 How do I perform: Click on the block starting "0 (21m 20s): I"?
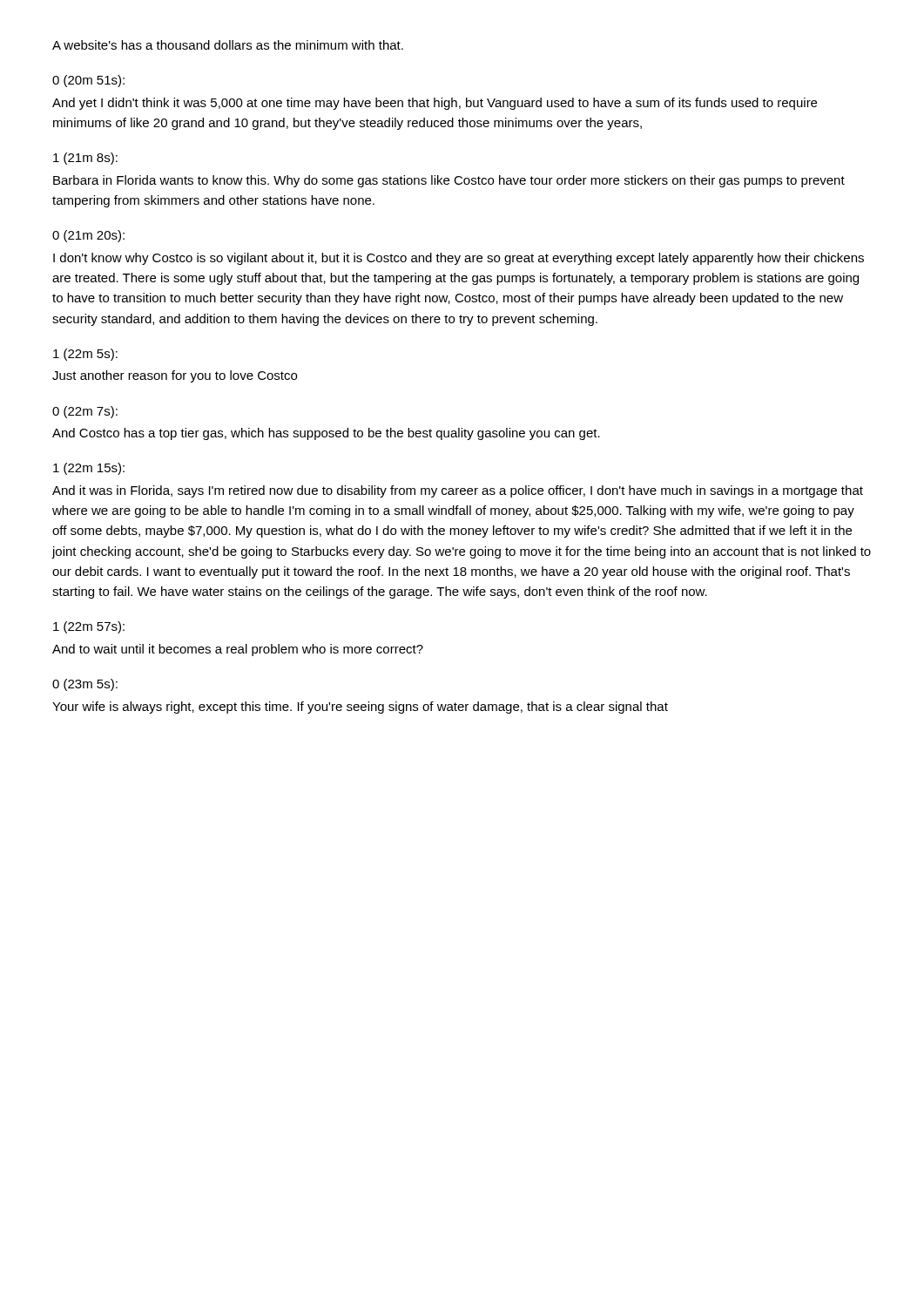coord(462,277)
